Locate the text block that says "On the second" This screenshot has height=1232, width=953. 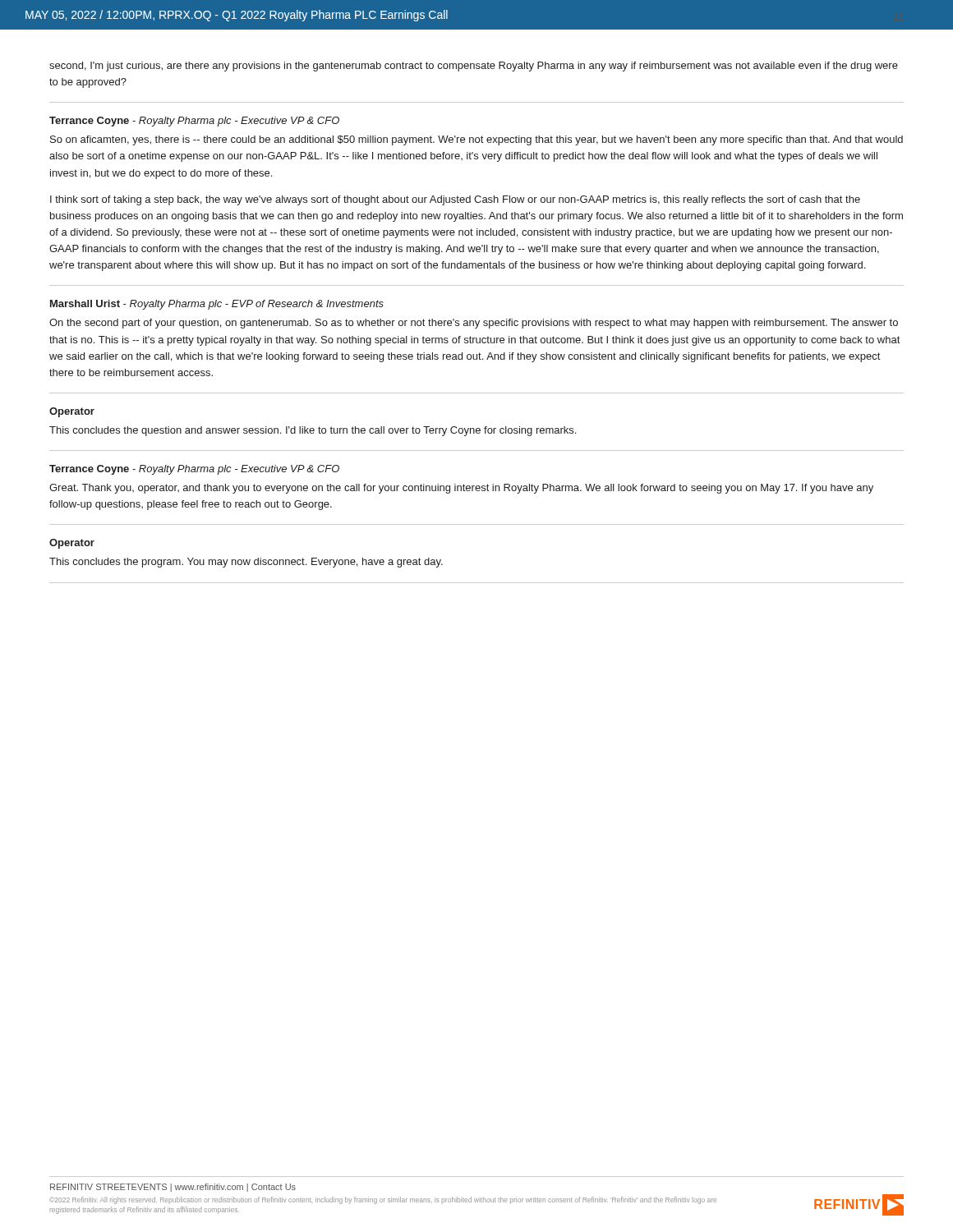tap(475, 347)
